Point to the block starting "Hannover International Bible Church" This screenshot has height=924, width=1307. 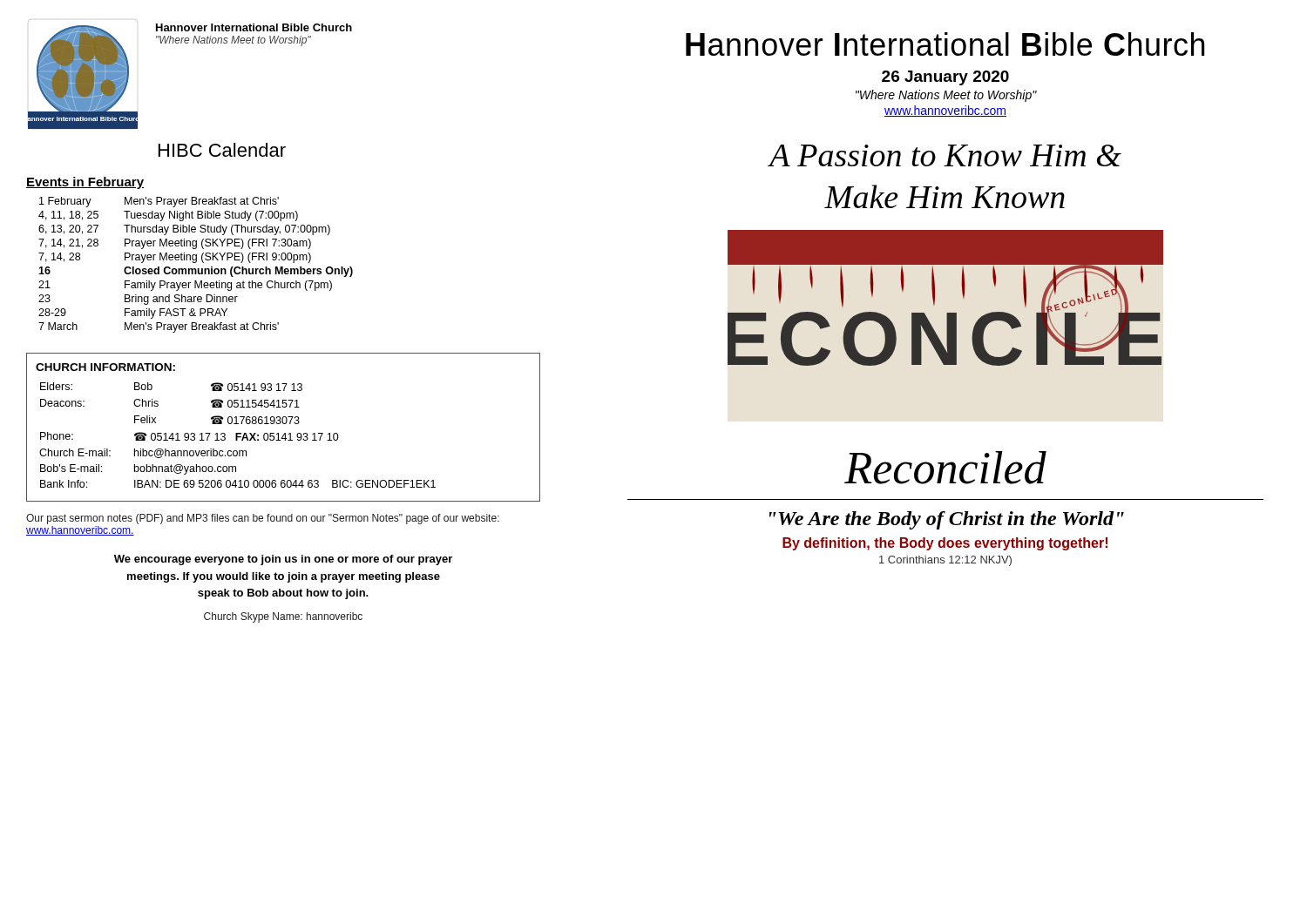(945, 45)
